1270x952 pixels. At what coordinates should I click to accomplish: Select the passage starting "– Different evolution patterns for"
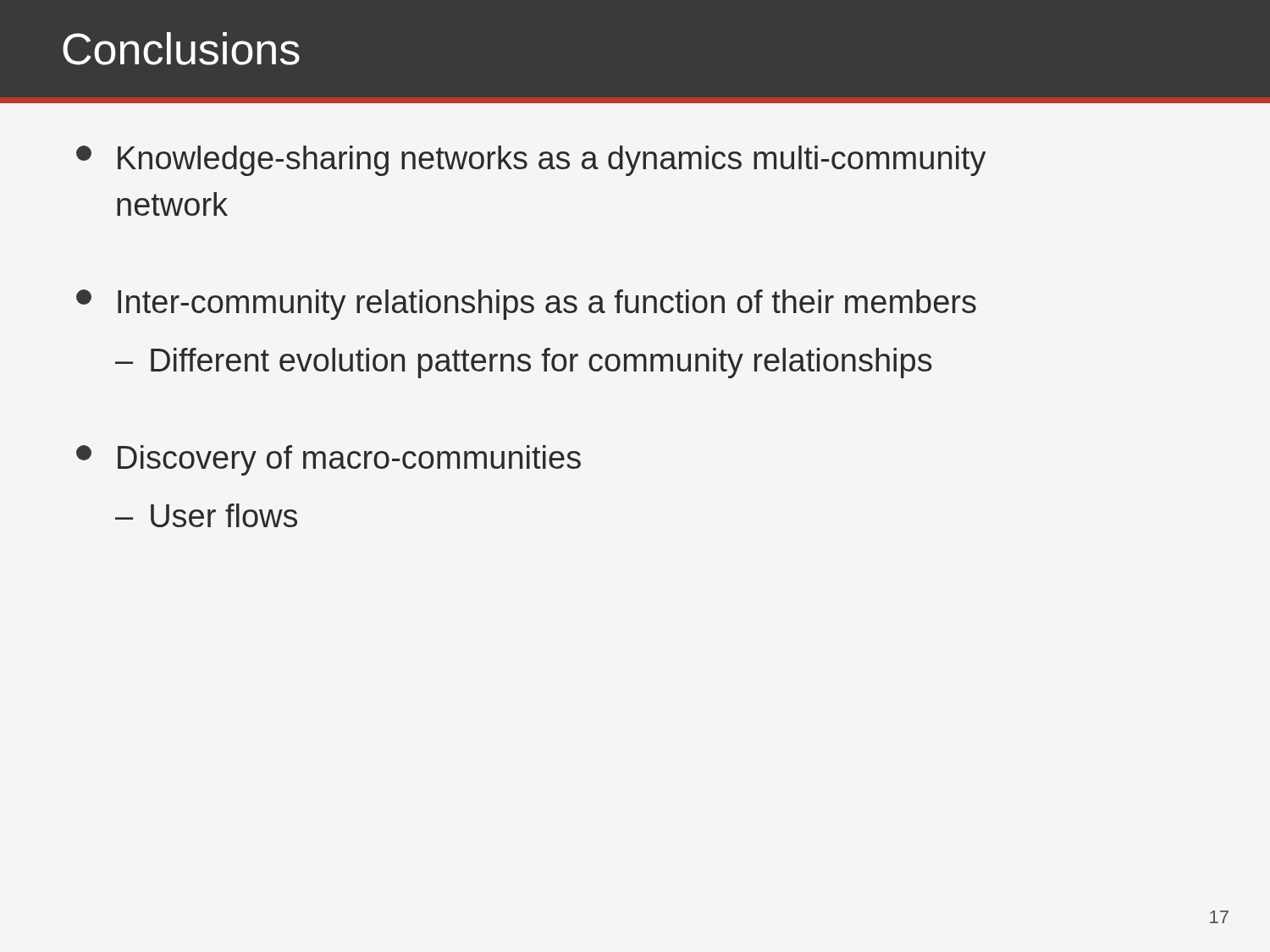pyautogui.click(x=524, y=361)
